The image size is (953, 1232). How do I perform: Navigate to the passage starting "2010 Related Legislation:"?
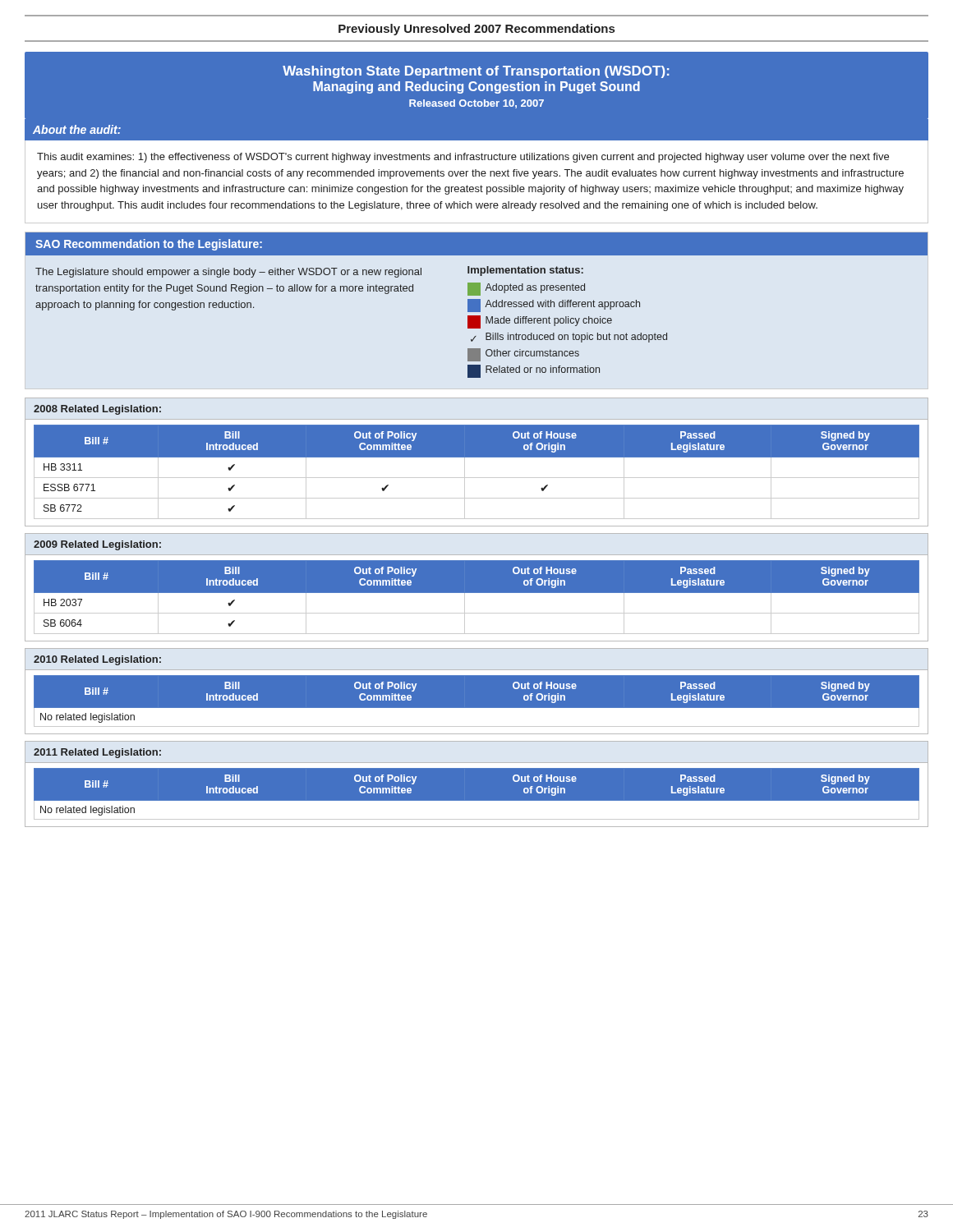click(x=98, y=659)
